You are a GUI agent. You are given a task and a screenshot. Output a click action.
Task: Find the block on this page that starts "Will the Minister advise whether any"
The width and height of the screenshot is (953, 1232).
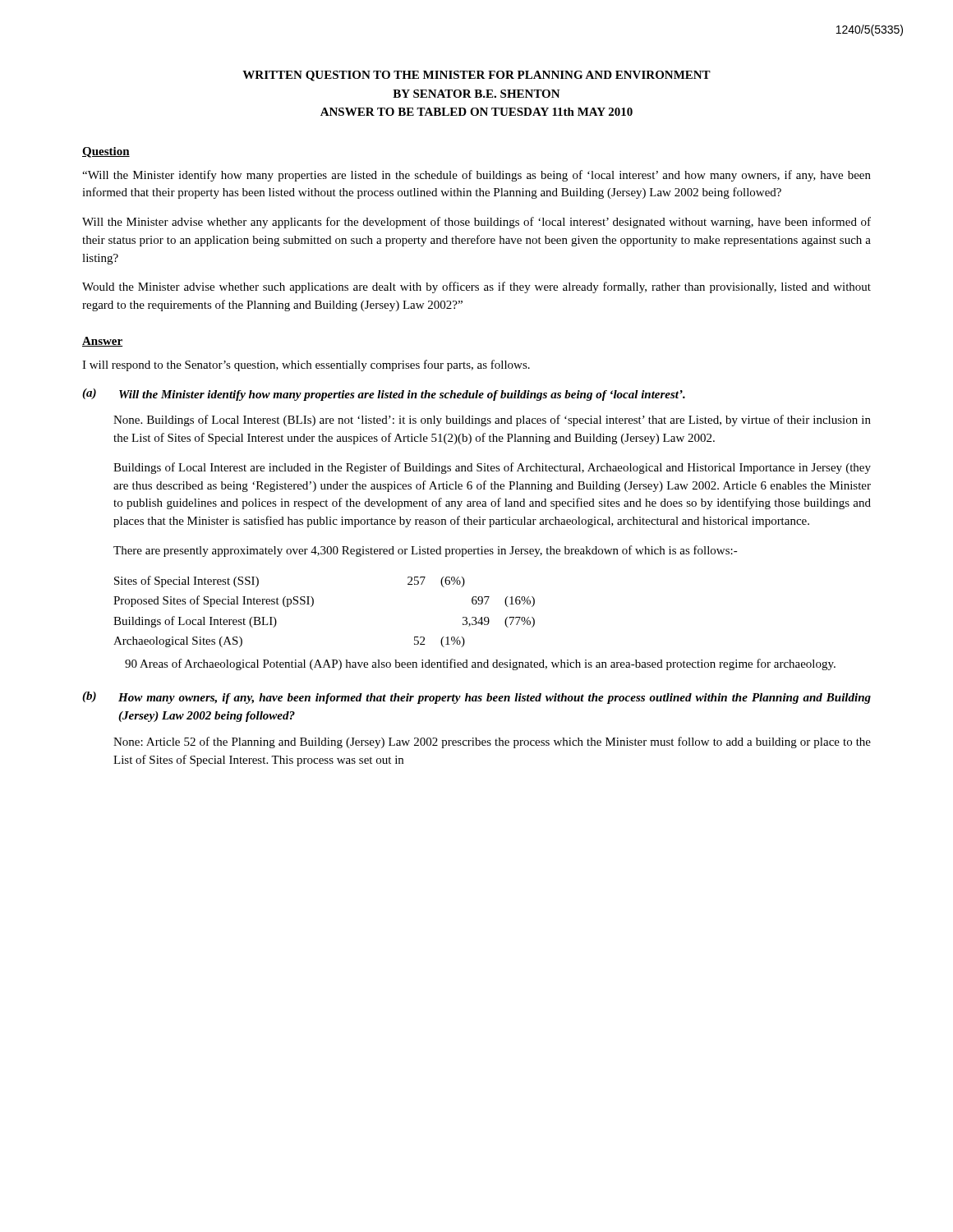tap(476, 240)
